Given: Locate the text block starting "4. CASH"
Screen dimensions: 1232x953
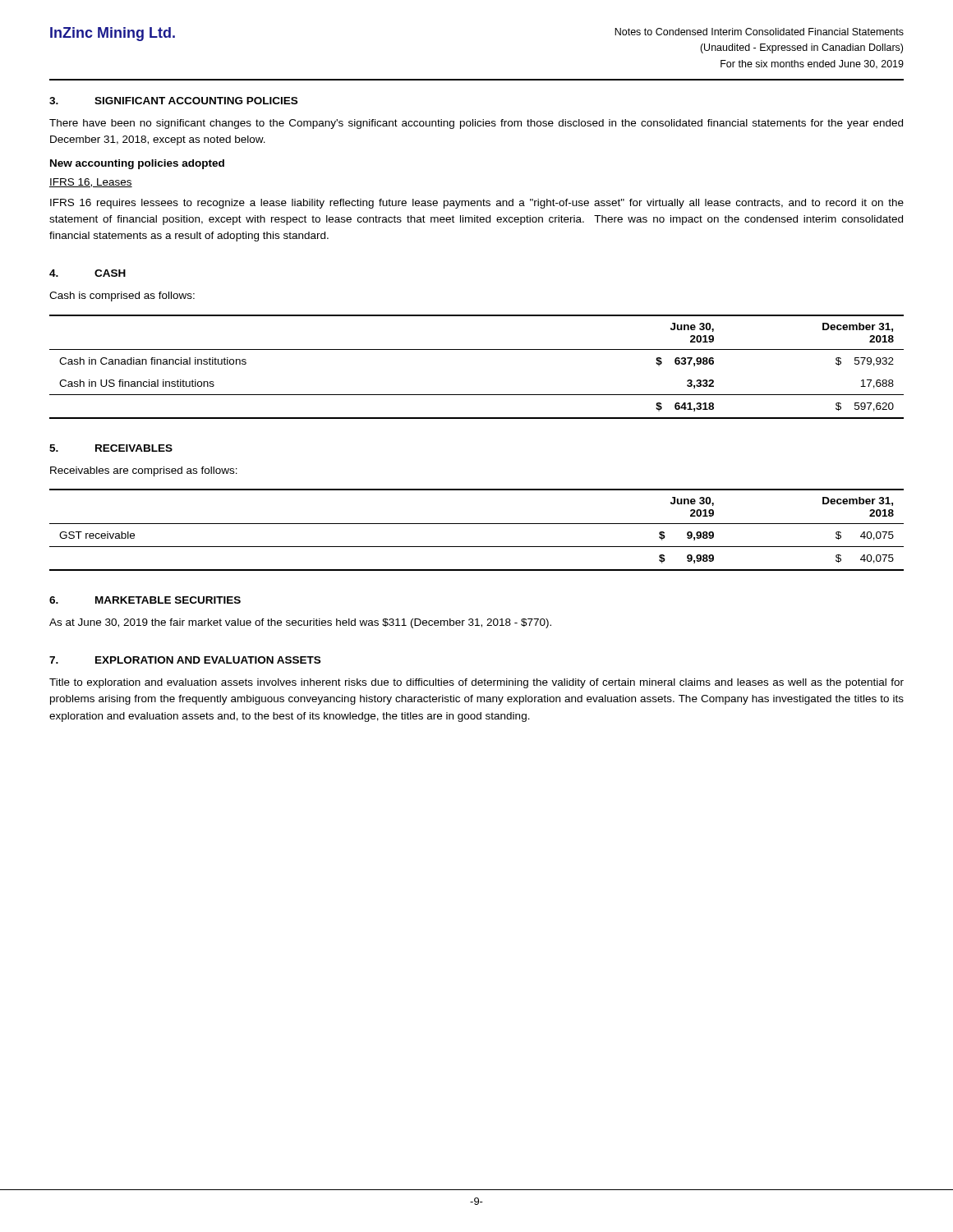Looking at the screenshot, I should (88, 273).
